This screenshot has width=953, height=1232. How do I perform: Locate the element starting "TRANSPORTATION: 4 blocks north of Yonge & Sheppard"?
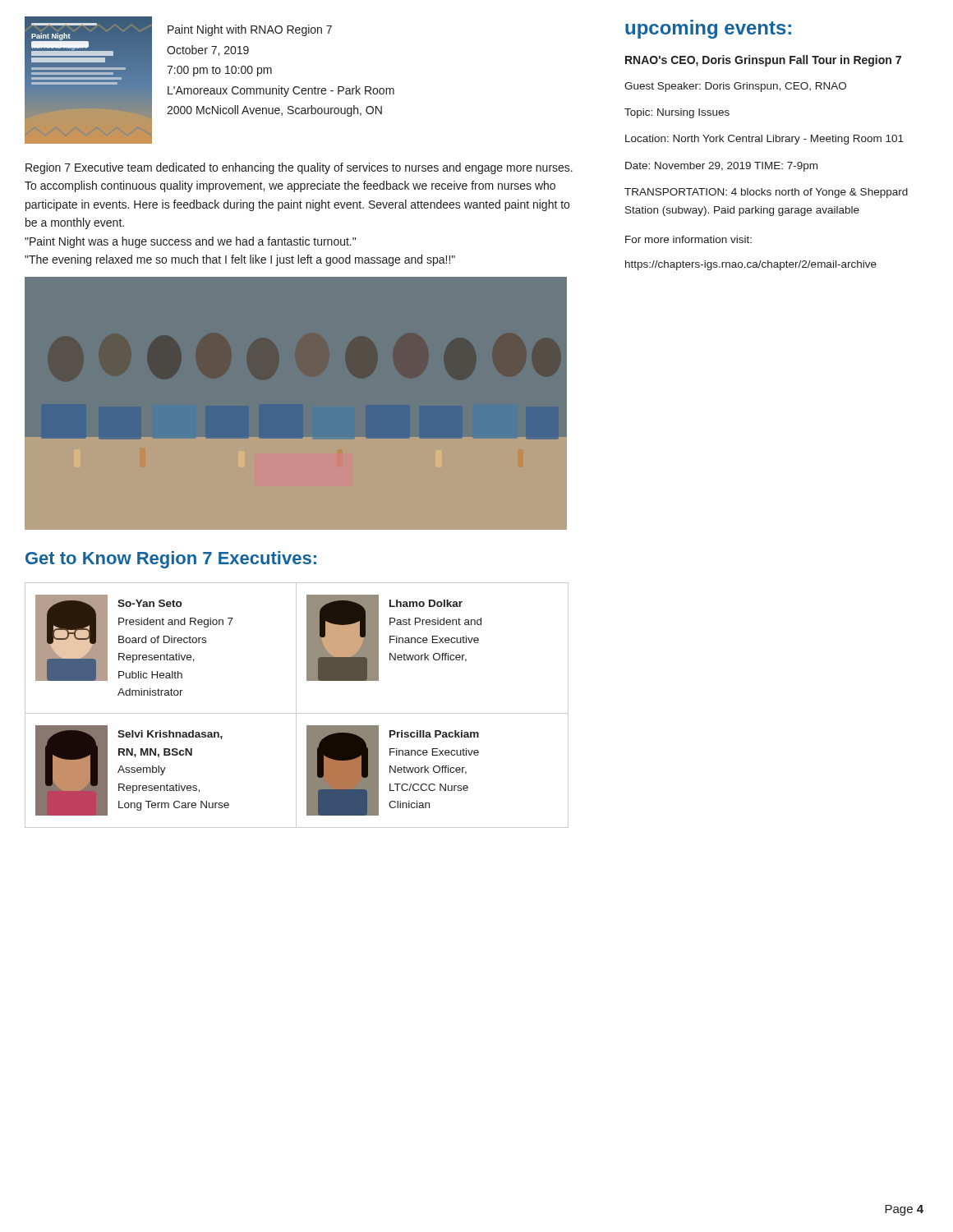pos(766,201)
